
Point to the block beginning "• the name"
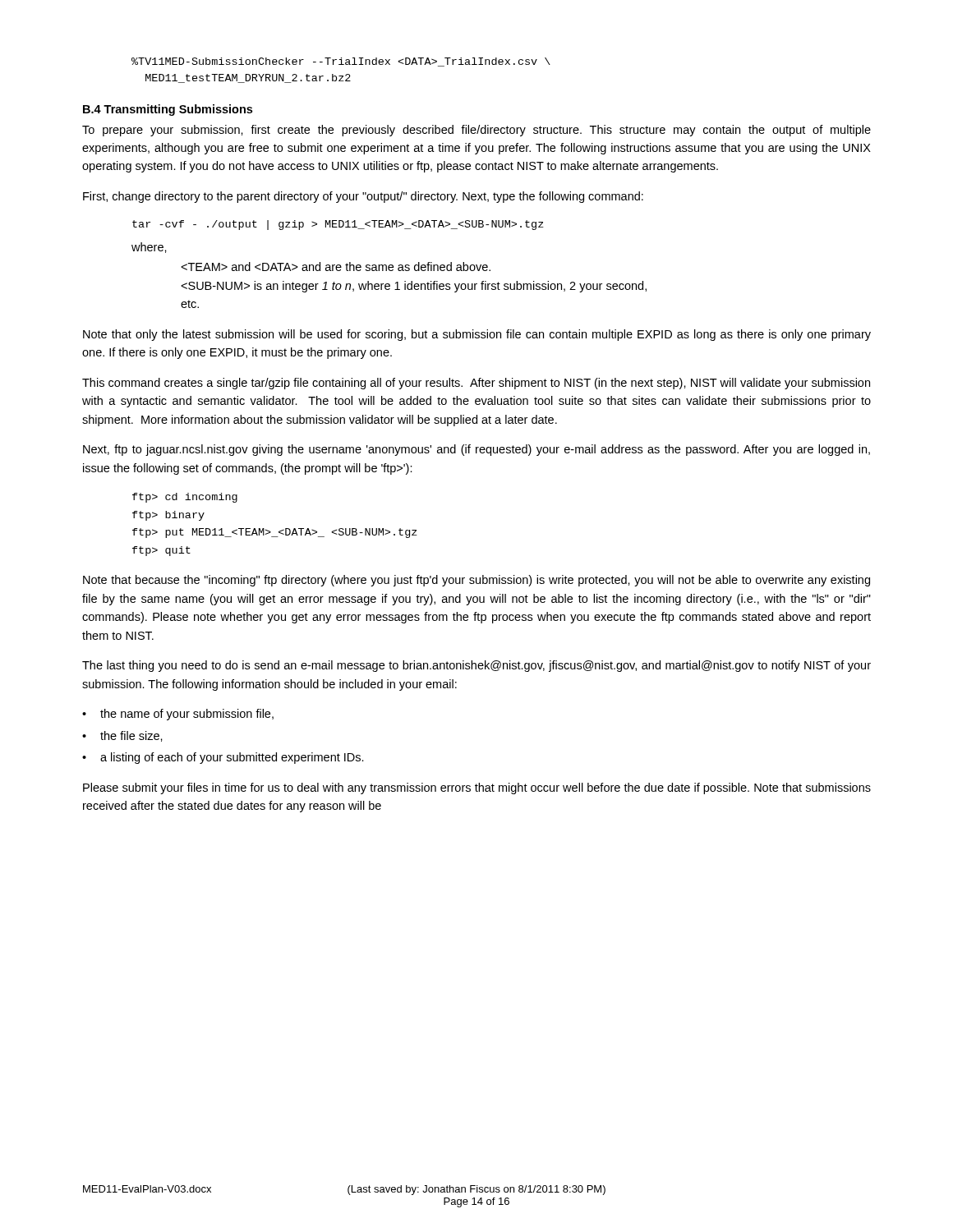click(178, 714)
